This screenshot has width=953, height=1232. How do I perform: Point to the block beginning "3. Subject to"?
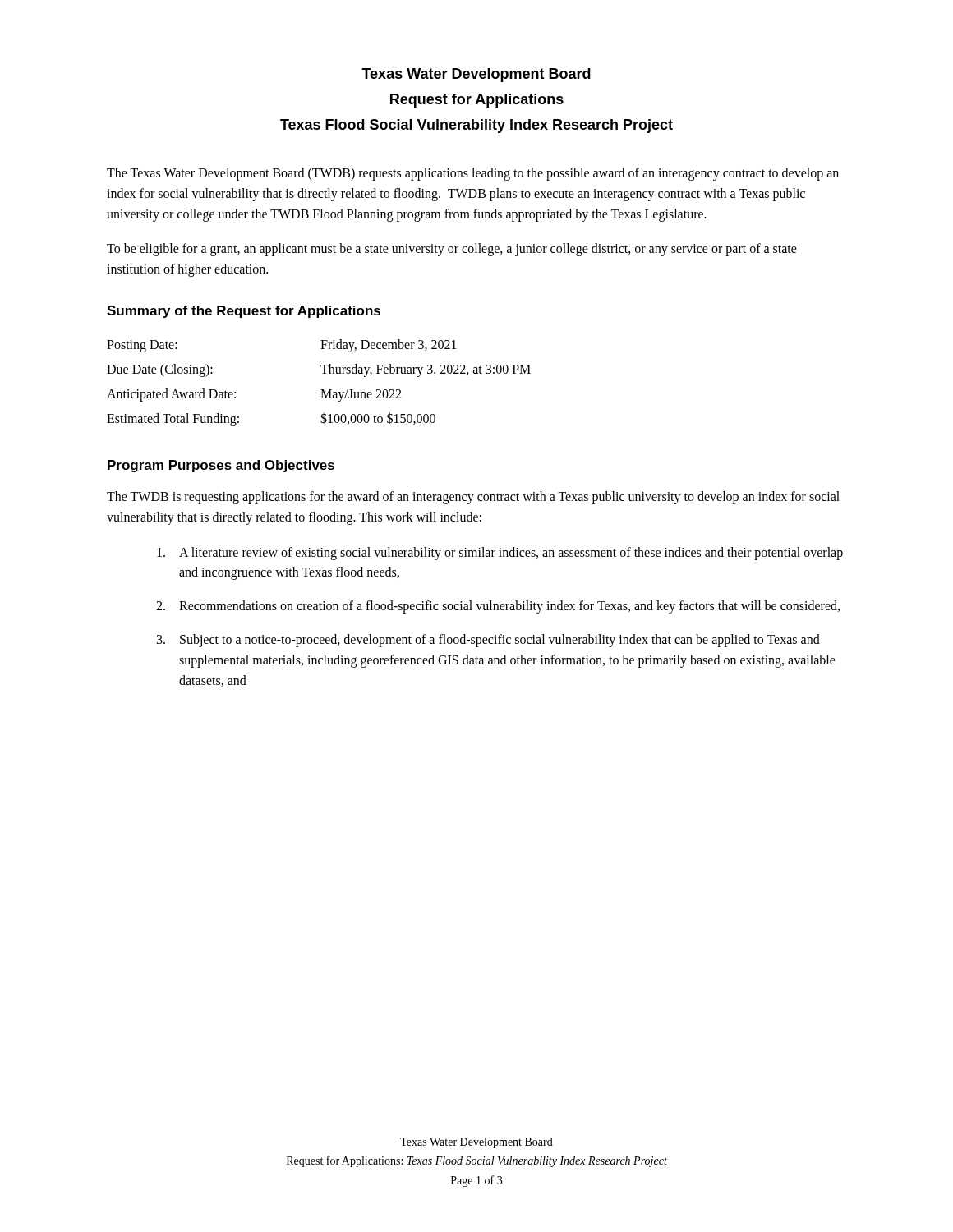pos(501,660)
